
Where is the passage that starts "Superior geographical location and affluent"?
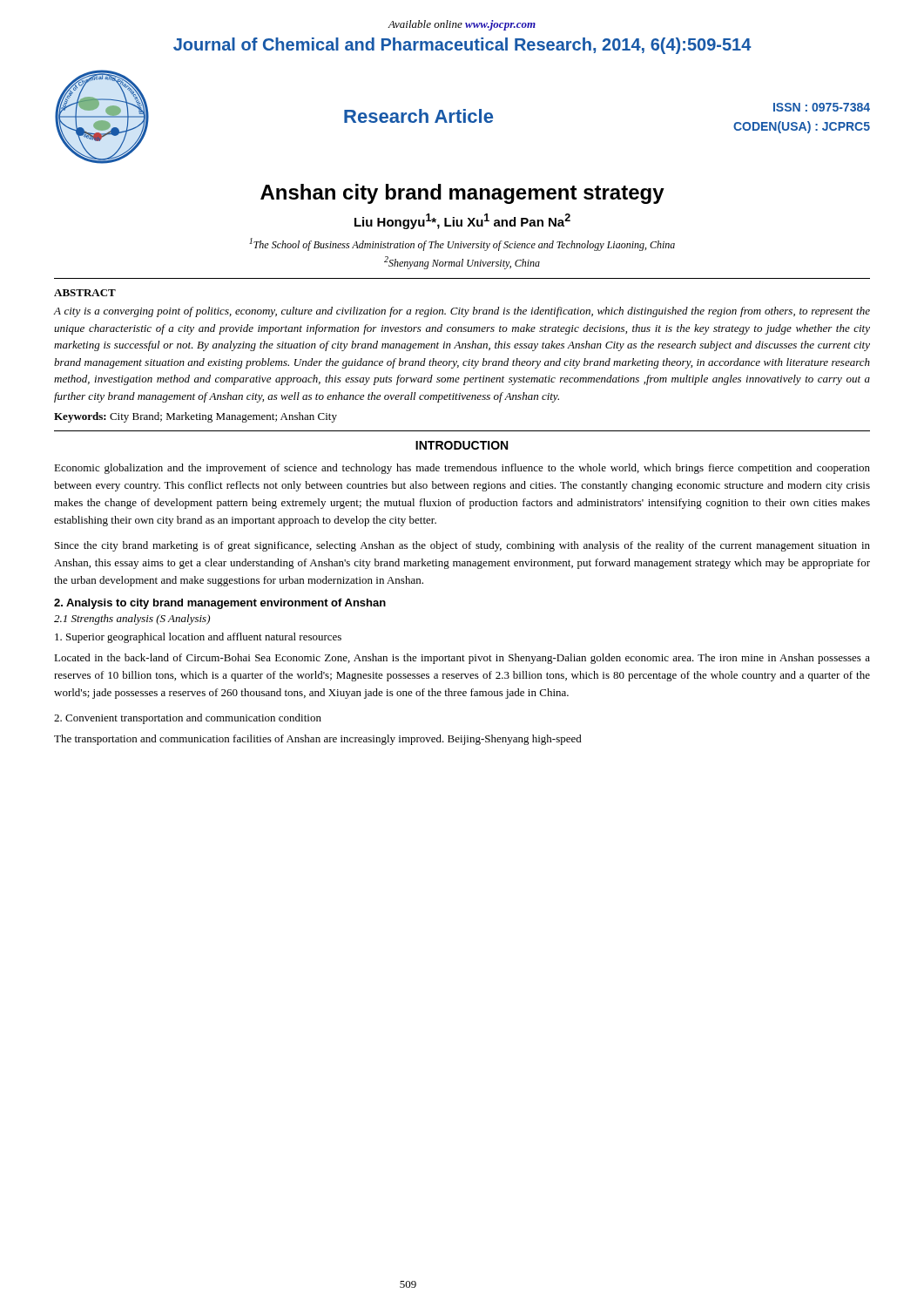tap(198, 637)
